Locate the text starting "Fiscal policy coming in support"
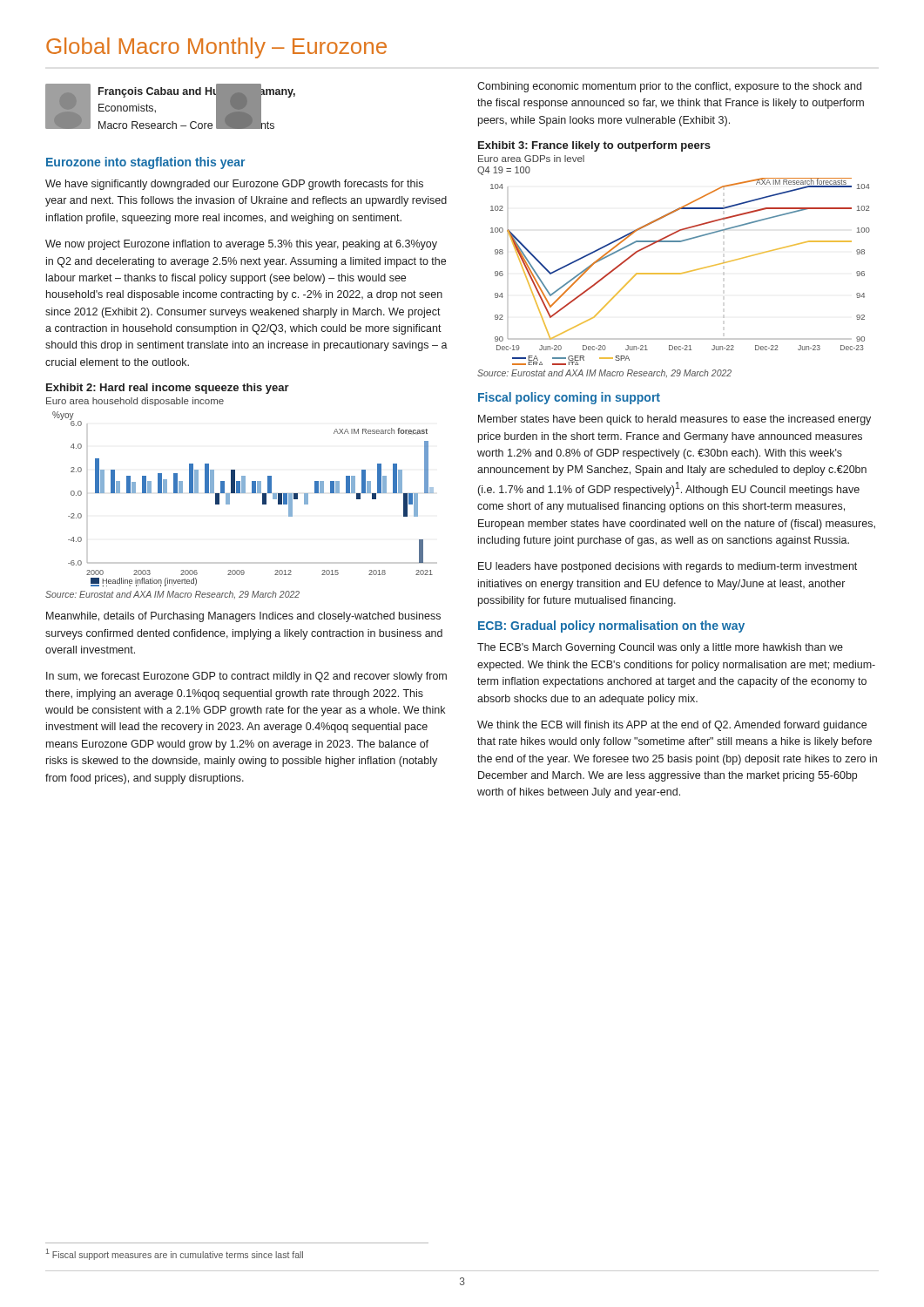This screenshot has height=1307, width=924. tap(569, 397)
